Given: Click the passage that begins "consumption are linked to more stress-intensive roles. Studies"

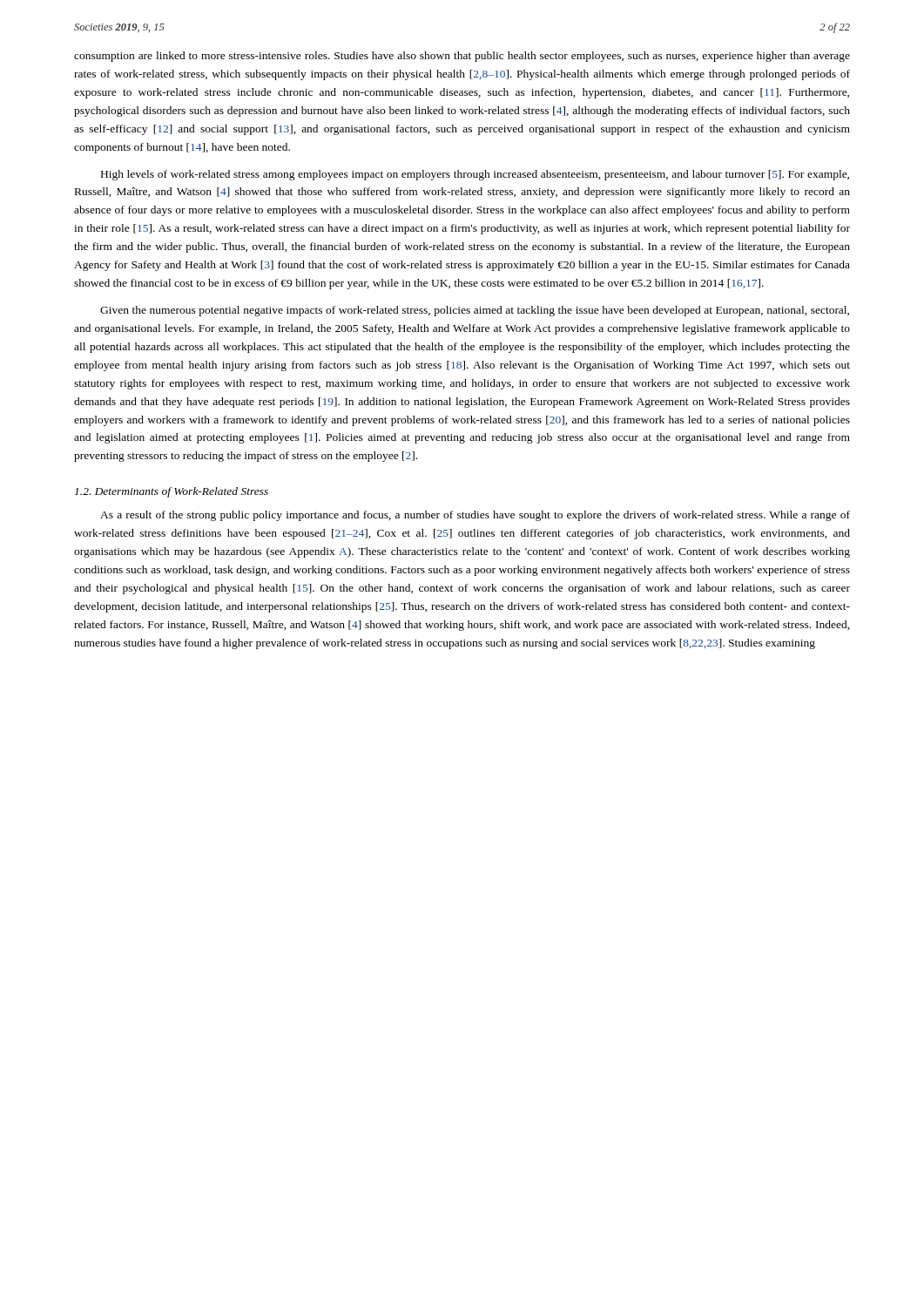Looking at the screenshot, I should (462, 102).
